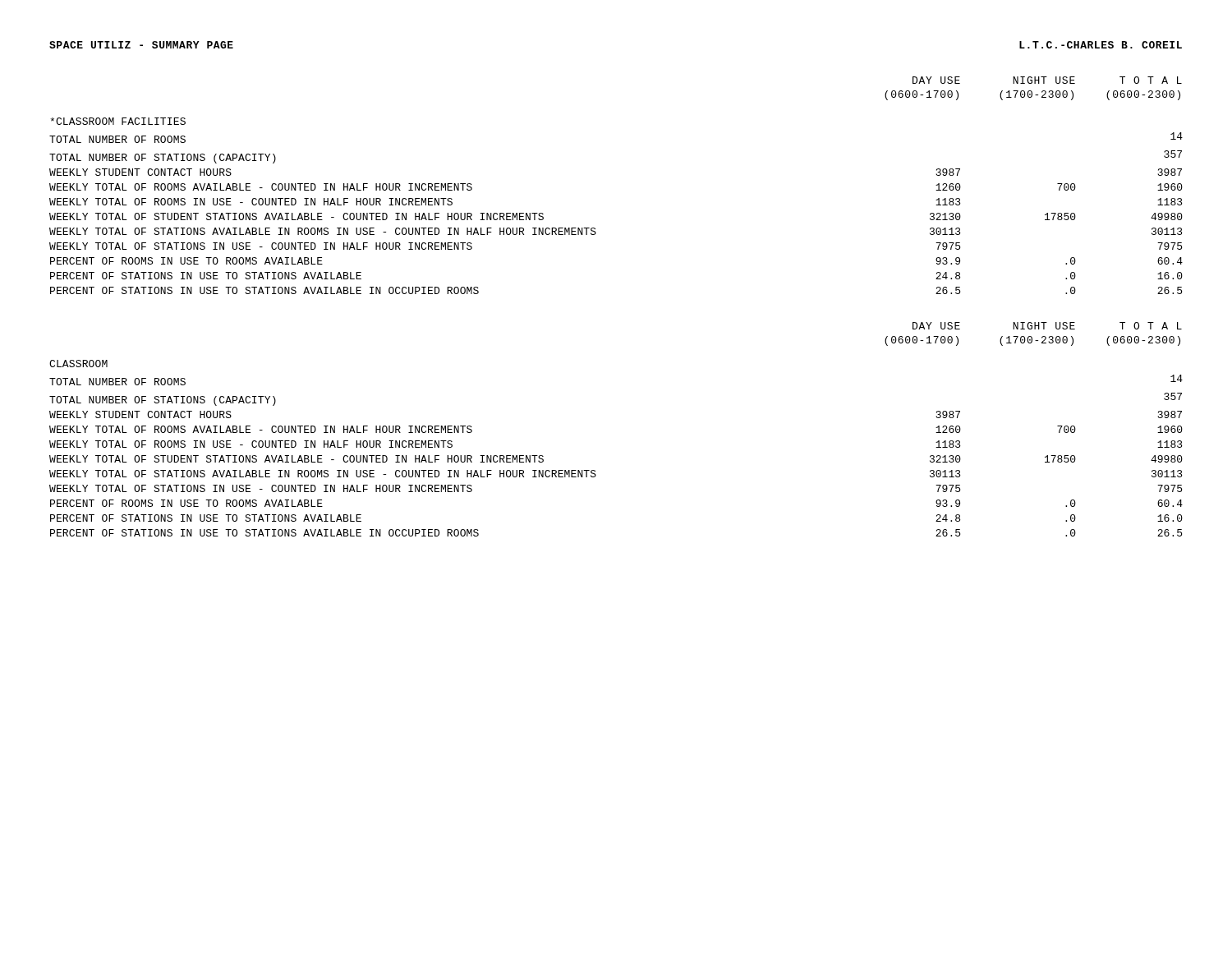Find the table
Image resolution: width=1232 pixels, height=953 pixels.
tap(616, 307)
